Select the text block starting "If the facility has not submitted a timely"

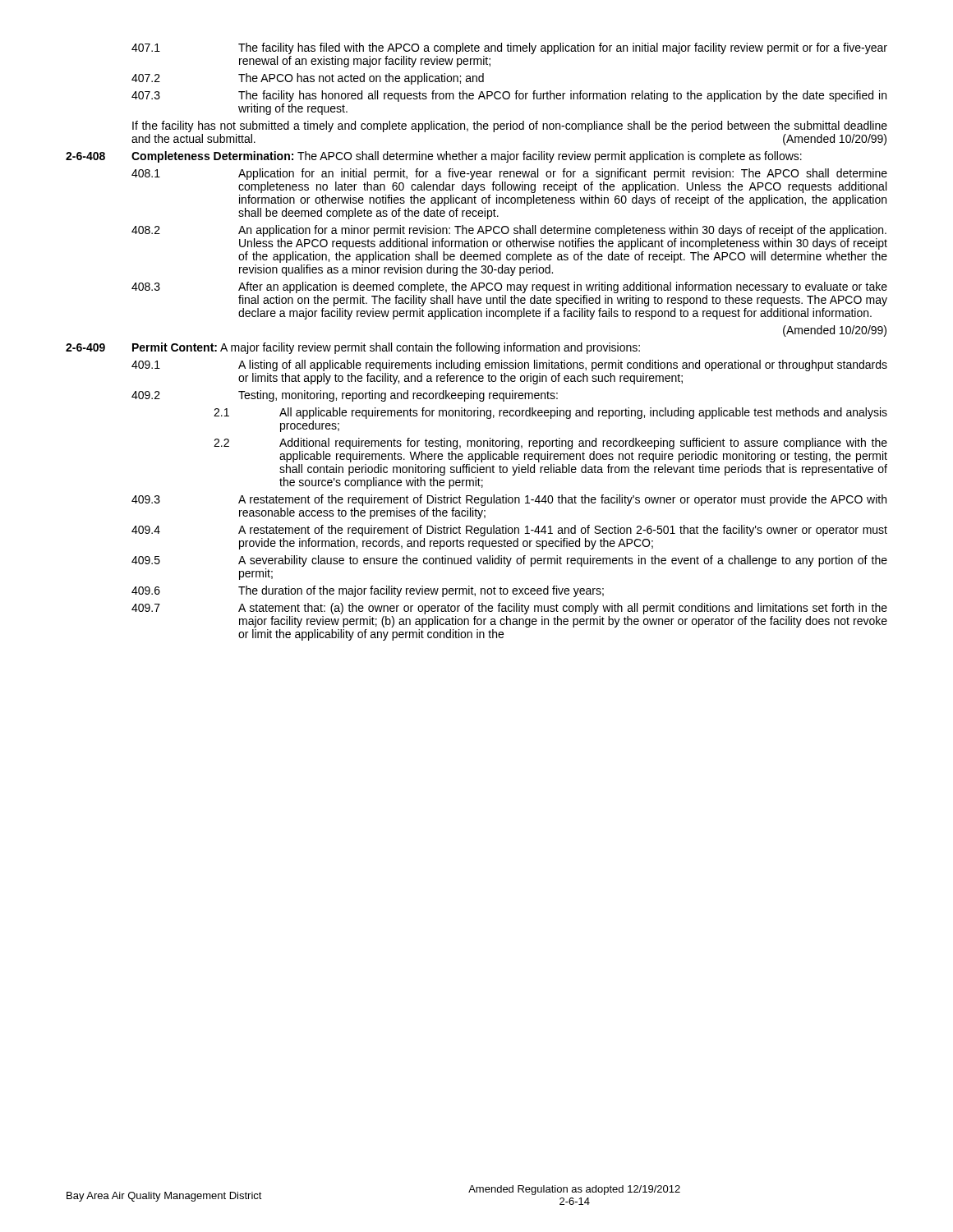(x=509, y=132)
